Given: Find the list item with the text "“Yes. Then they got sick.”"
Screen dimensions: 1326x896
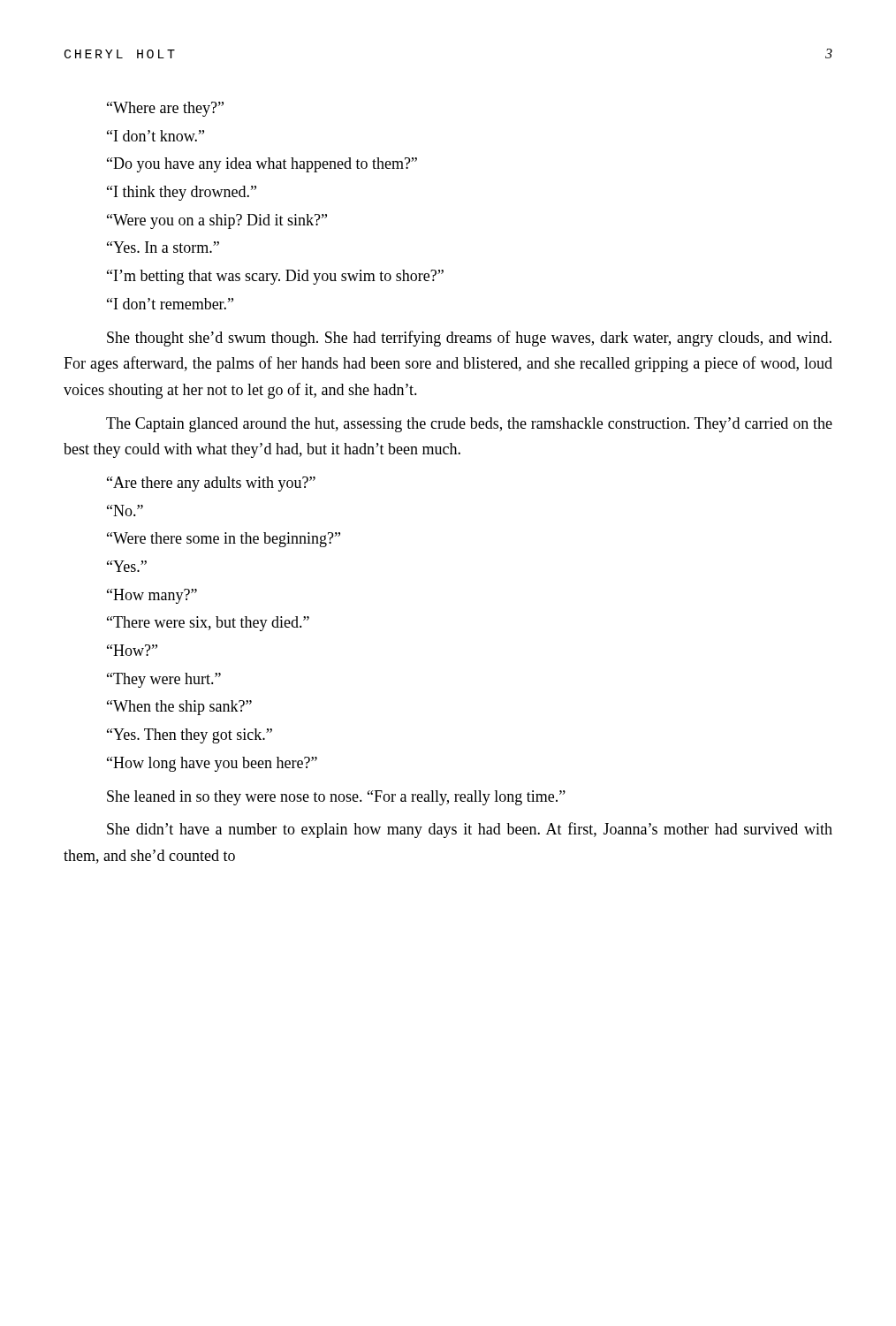Looking at the screenshot, I should (x=190, y=736).
